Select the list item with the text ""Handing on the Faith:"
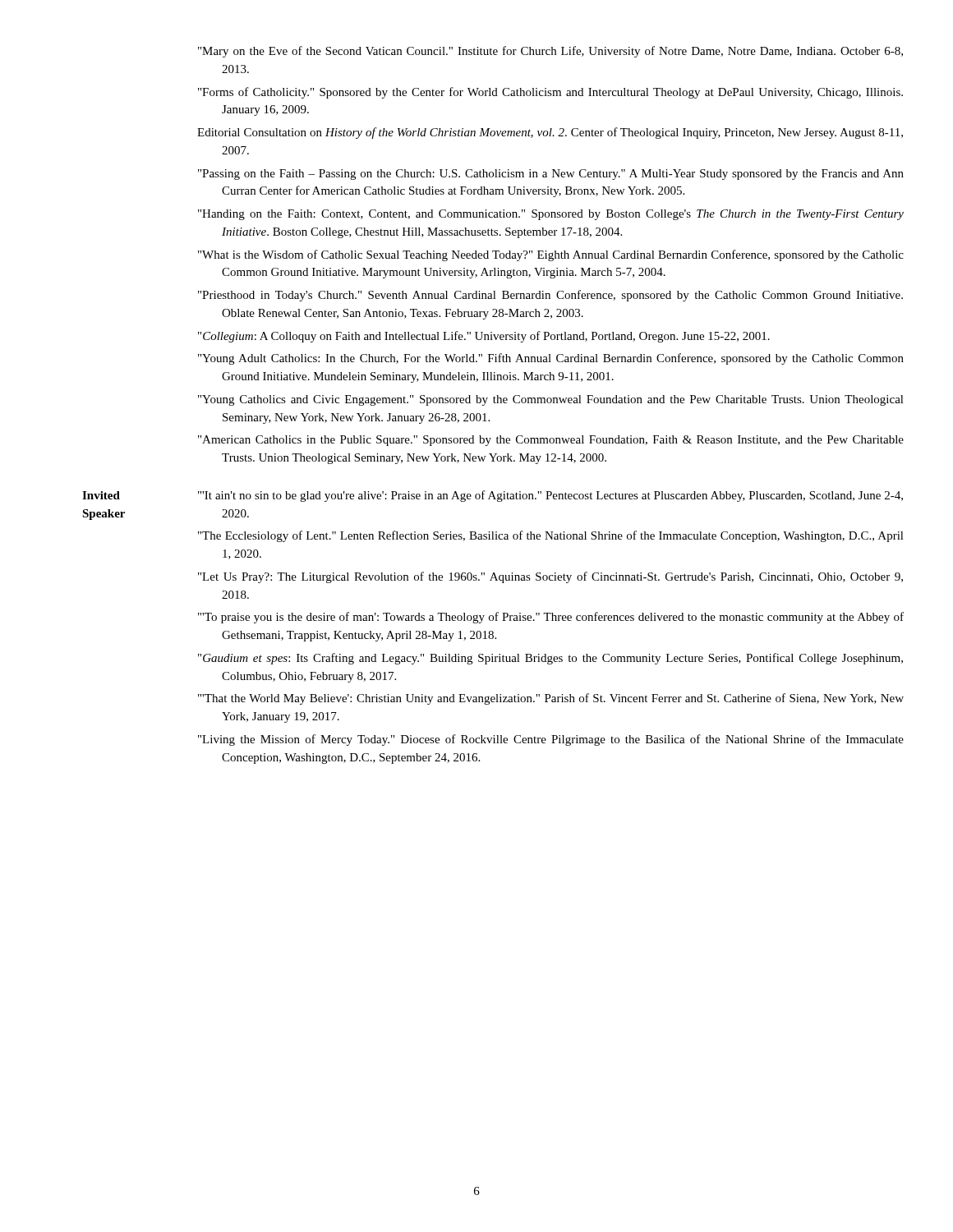 (550, 222)
